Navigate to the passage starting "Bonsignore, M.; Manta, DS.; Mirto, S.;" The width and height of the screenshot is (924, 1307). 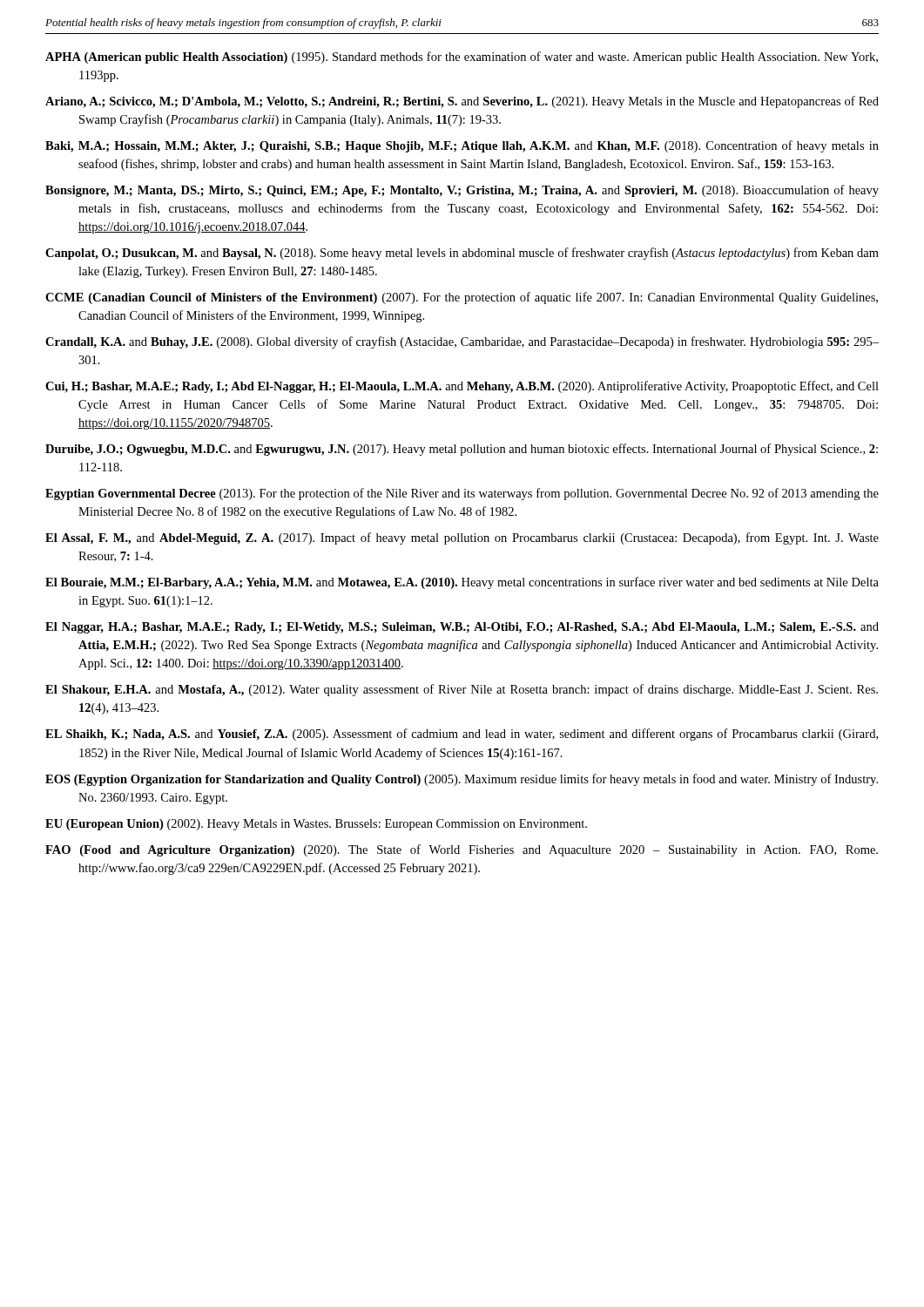click(462, 209)
